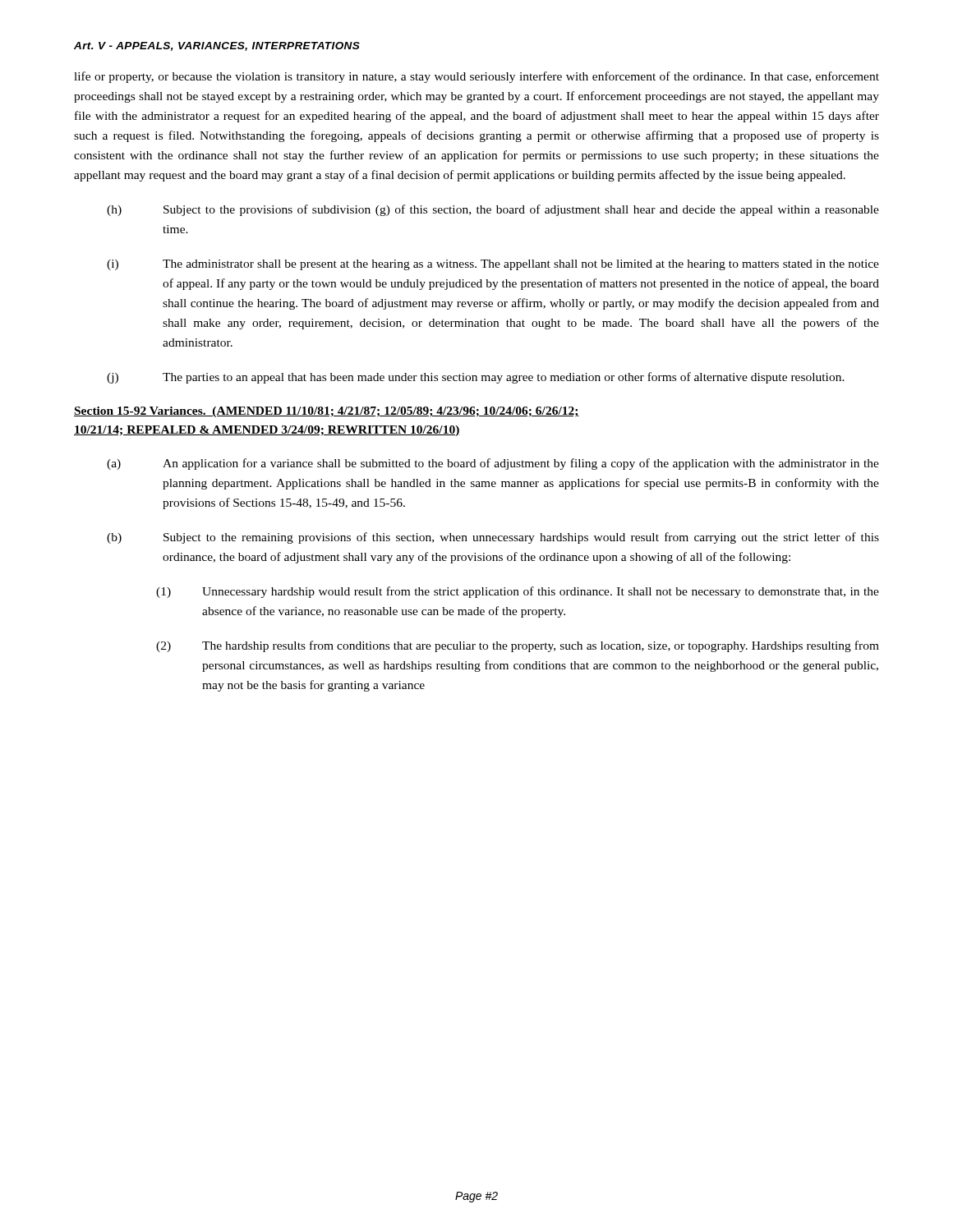This screenshot has width=953, height=1232.
Task: Select the element starting "(a) An application for"
Action: tap(476, 483)
